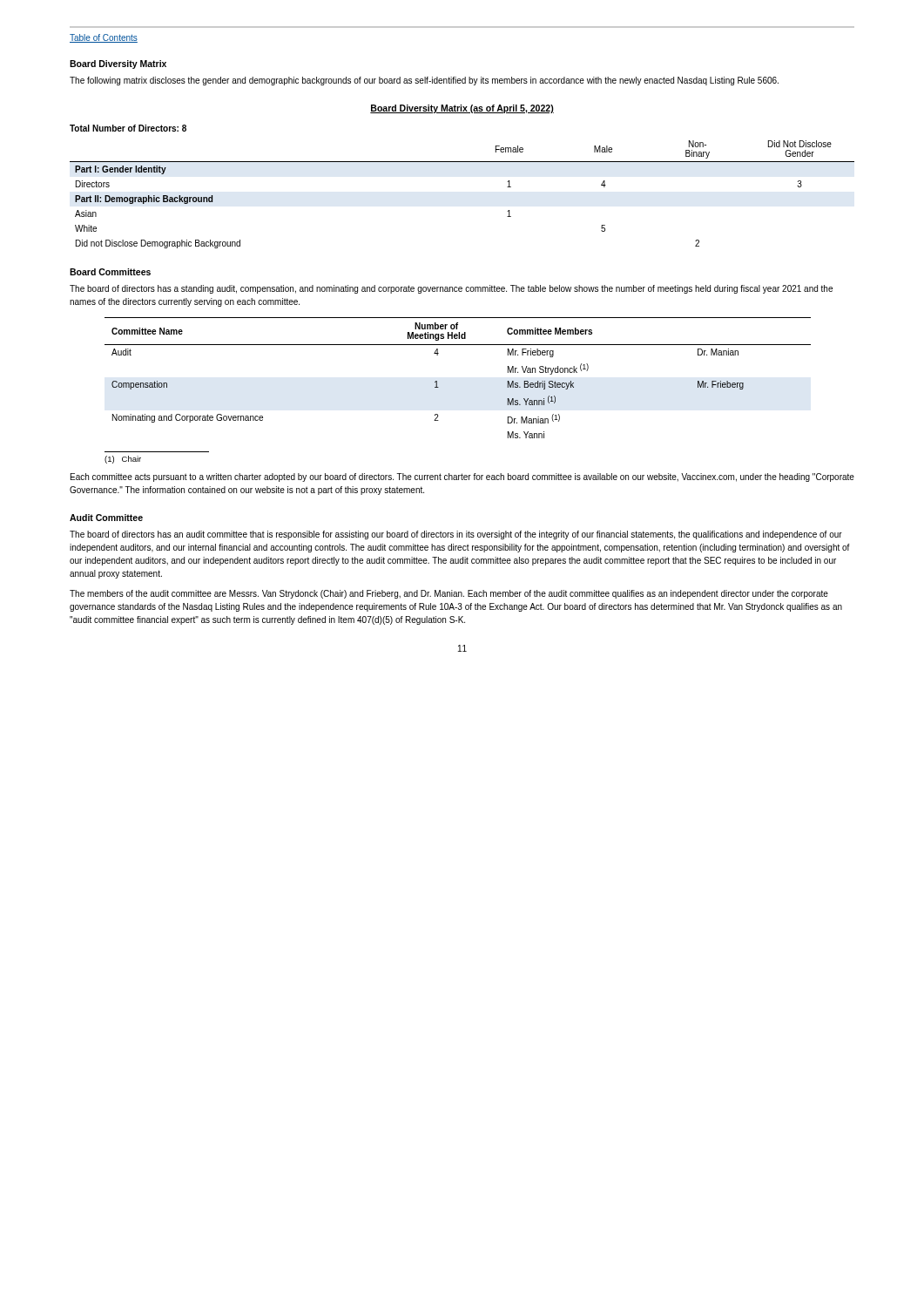Click on the table containing "Did Not Disclose Gender"
The image size is (924, 1307).
tap(462, 187)
